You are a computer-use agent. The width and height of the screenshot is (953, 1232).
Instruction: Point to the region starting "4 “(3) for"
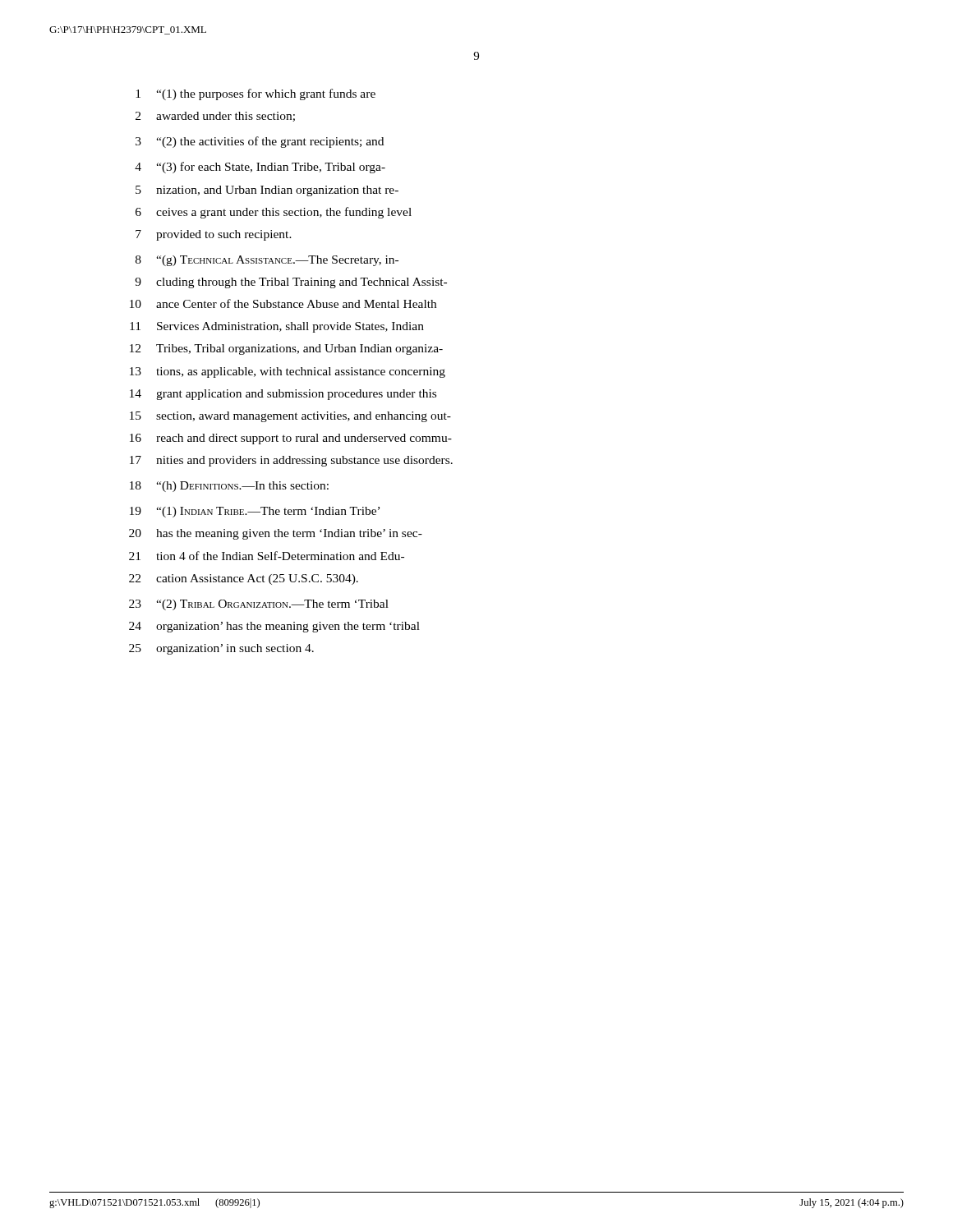260,168
